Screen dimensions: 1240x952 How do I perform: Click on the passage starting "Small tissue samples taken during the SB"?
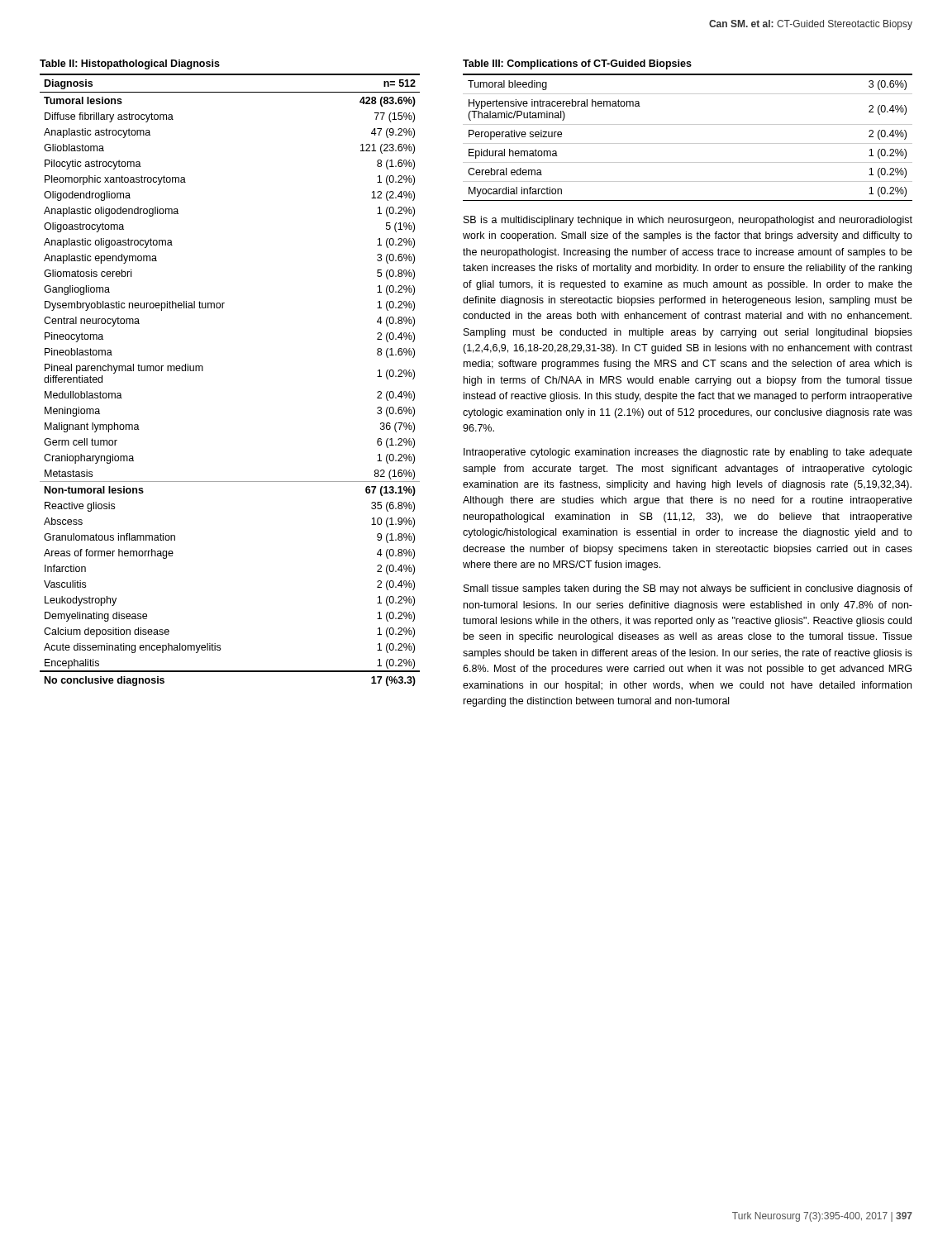pos(688,645)
